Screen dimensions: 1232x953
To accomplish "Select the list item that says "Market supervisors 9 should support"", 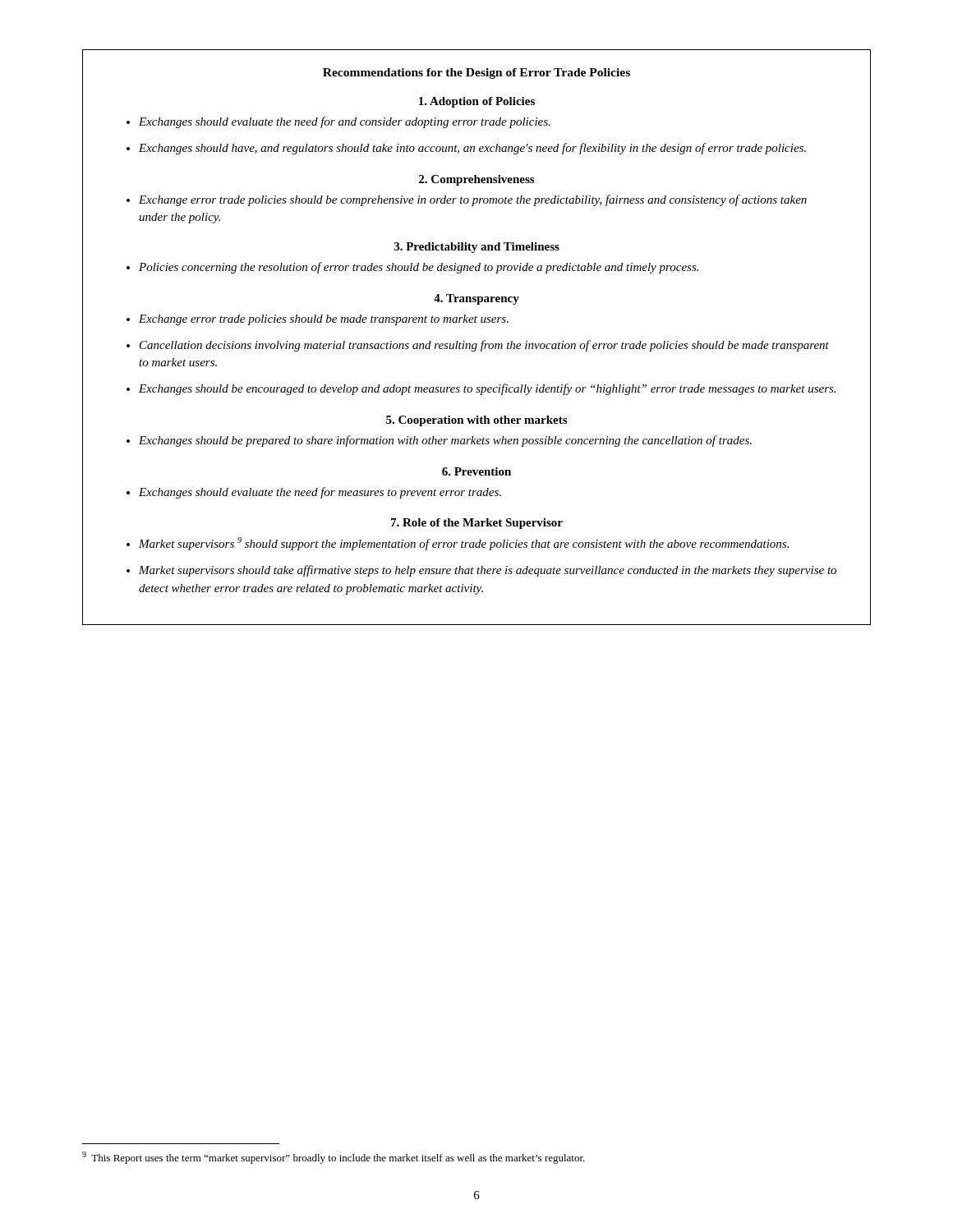I will click(x=464, y=543).
